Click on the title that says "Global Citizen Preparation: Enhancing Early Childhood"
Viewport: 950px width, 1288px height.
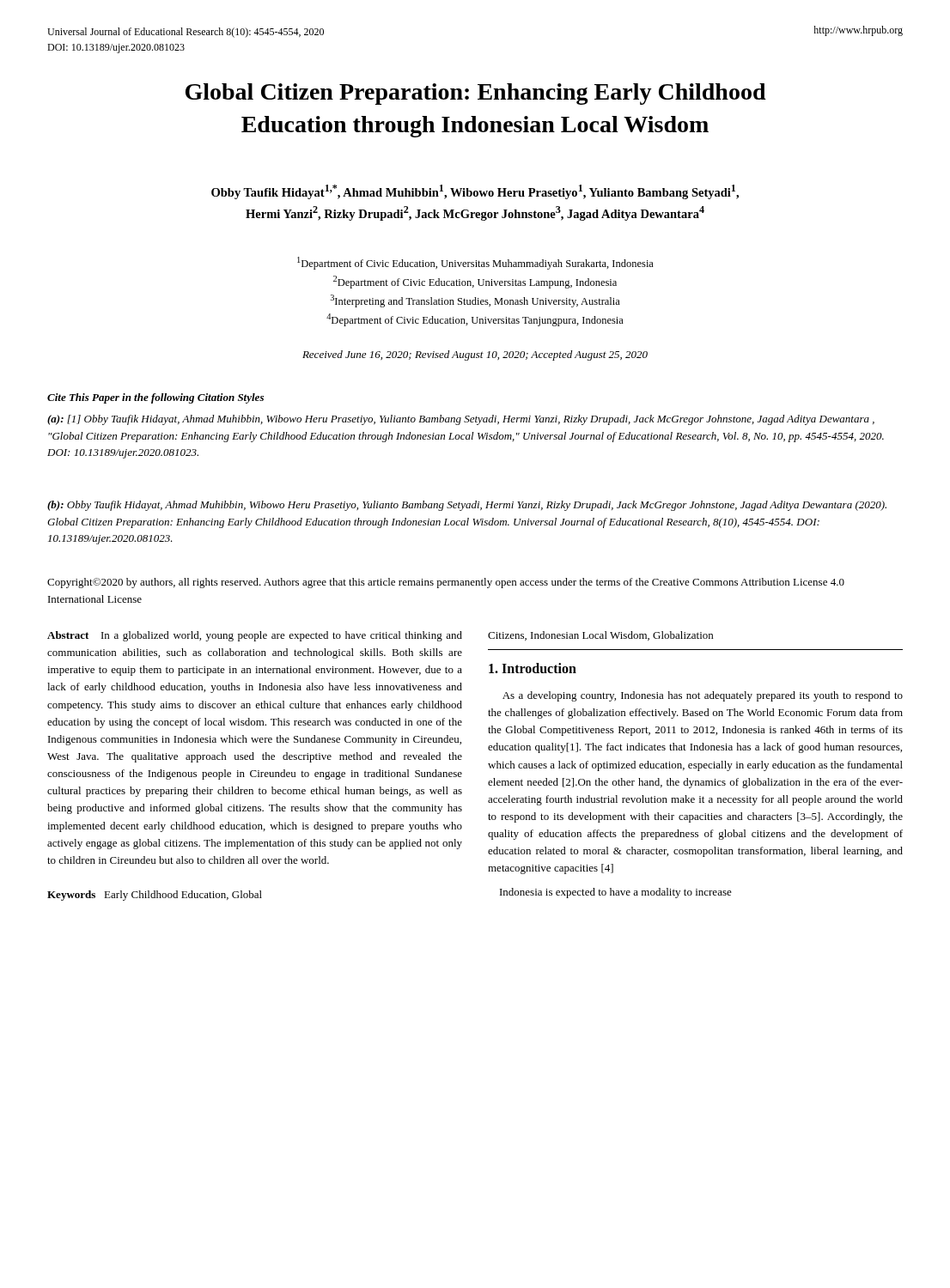point(475,108)
